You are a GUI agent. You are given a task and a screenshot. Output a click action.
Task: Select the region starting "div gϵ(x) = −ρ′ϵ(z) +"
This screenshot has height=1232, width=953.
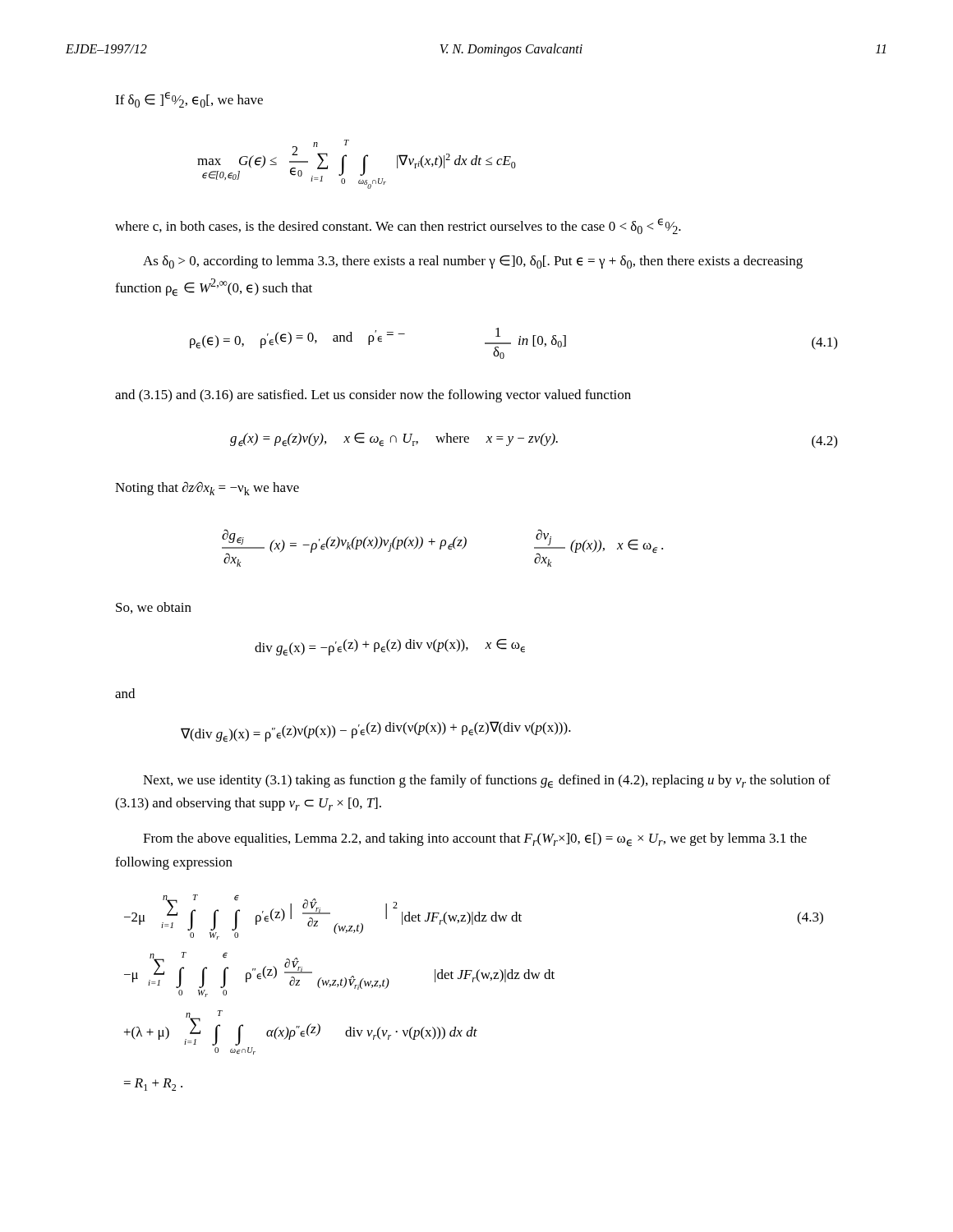coord(476,647)
